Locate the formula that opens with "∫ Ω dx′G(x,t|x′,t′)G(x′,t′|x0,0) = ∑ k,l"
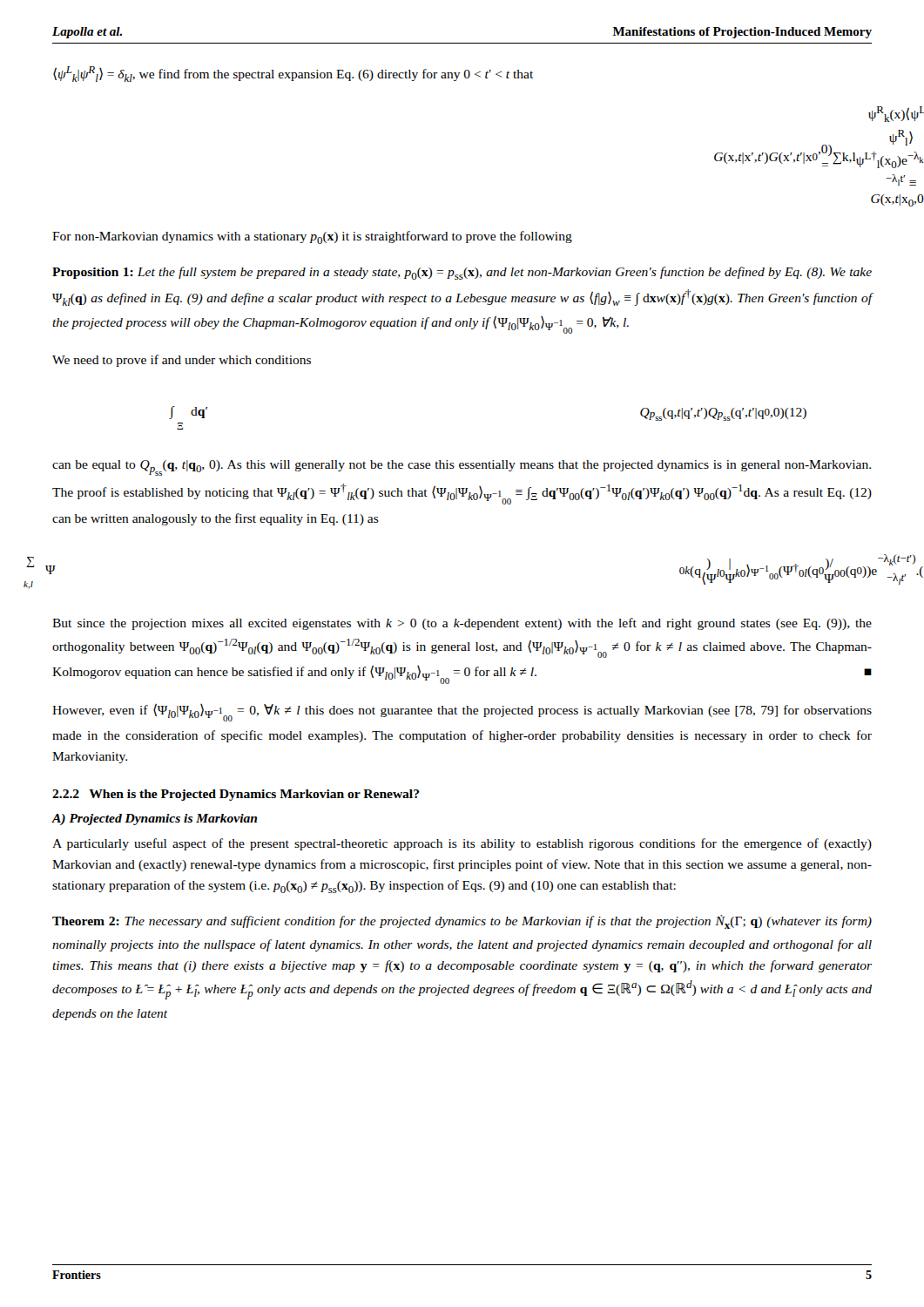924x1307 pixels. pos(870,115)
